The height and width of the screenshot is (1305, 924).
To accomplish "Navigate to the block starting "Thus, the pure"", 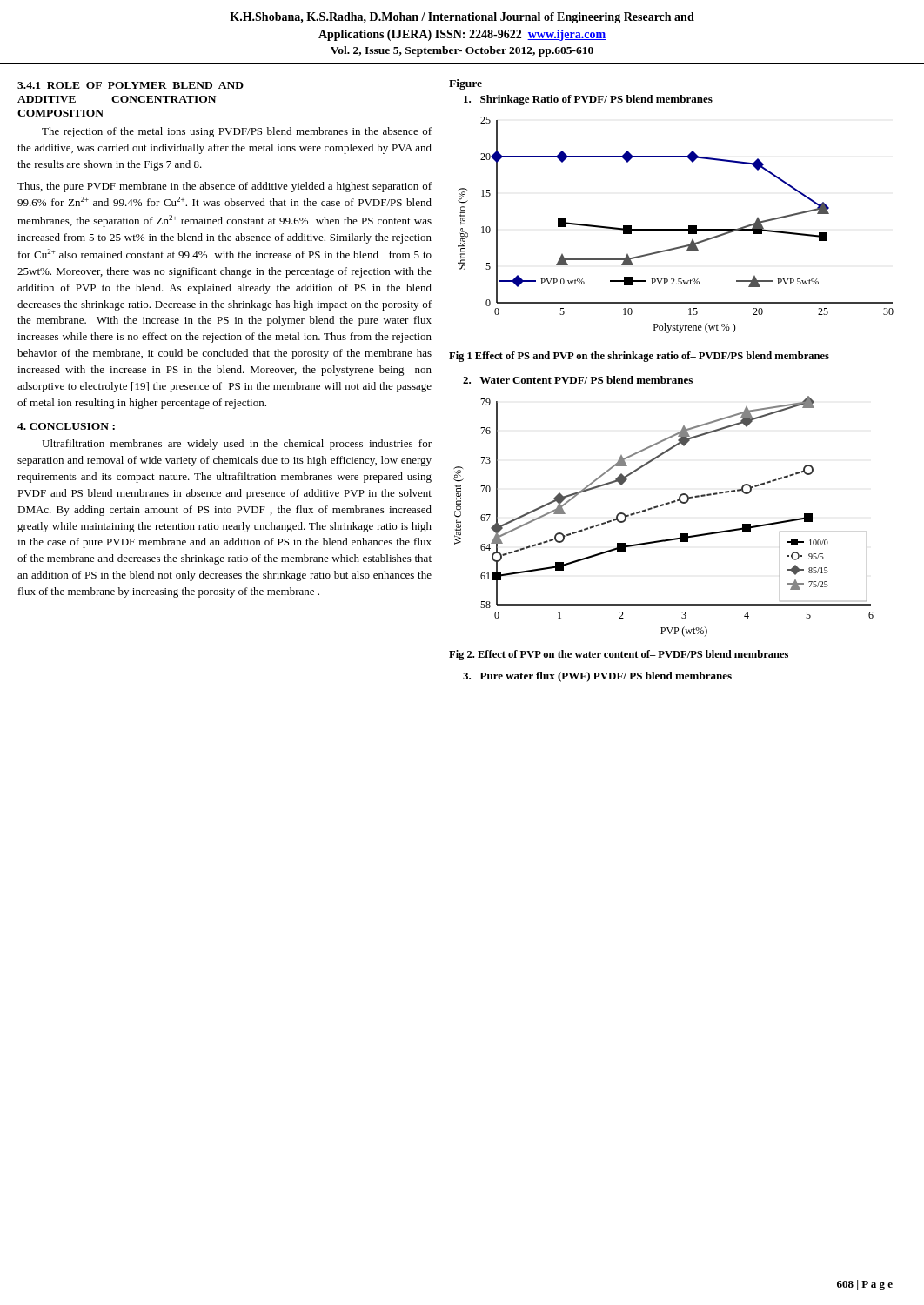I will click(224, 294).
